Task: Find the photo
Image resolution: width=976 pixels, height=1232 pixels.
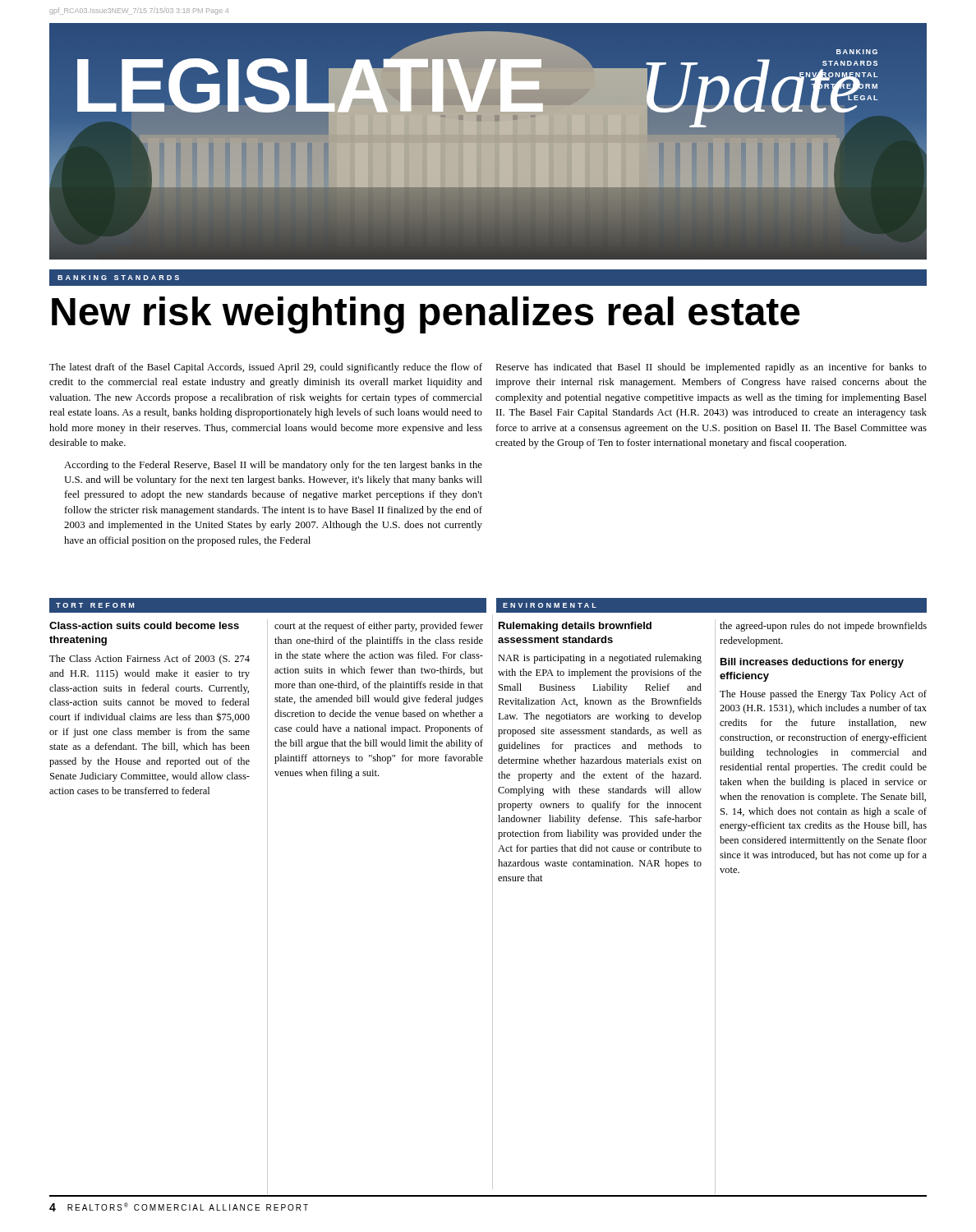Action: (x=488, y=141)
